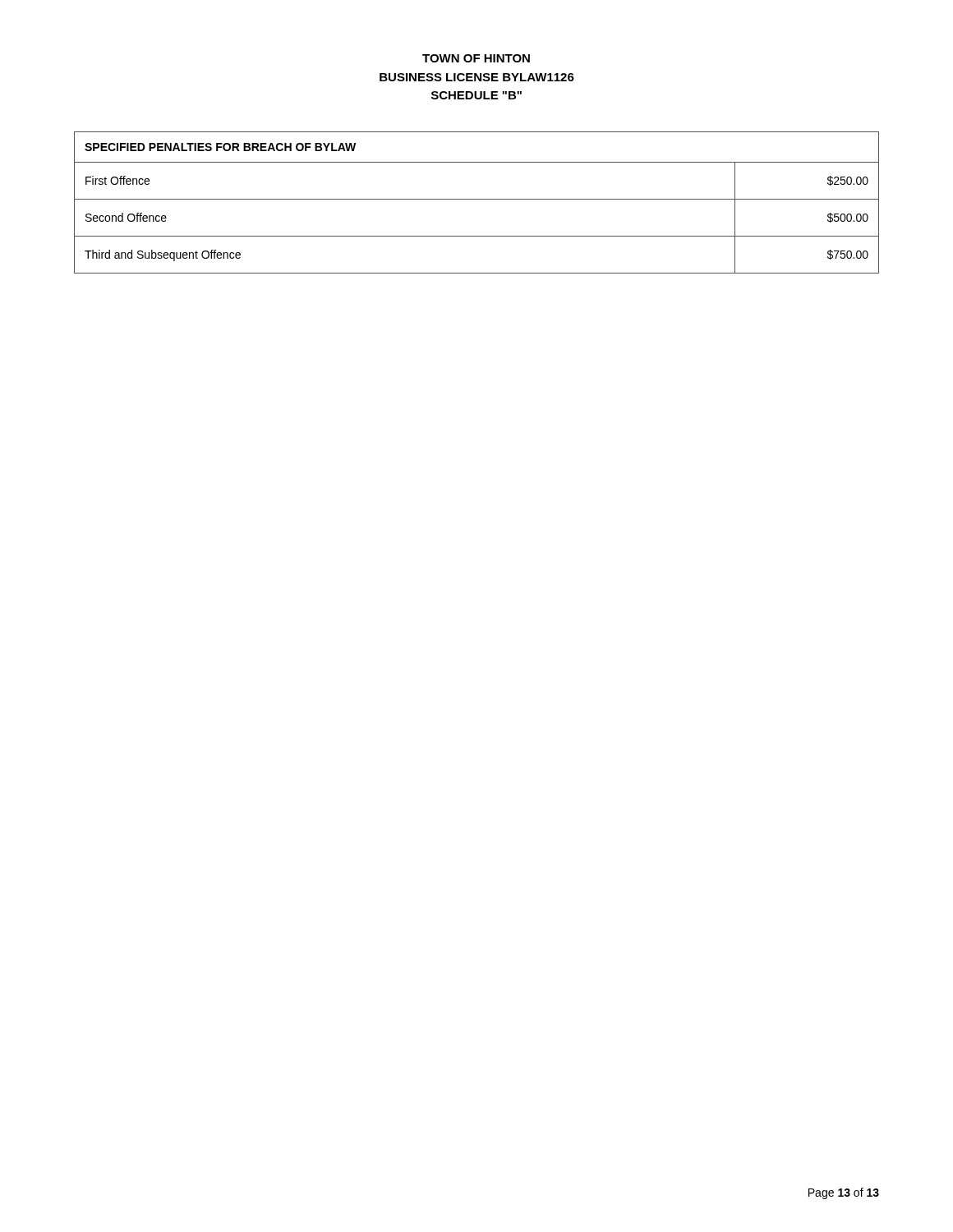Click on the table containing "First Offence"

476,202
